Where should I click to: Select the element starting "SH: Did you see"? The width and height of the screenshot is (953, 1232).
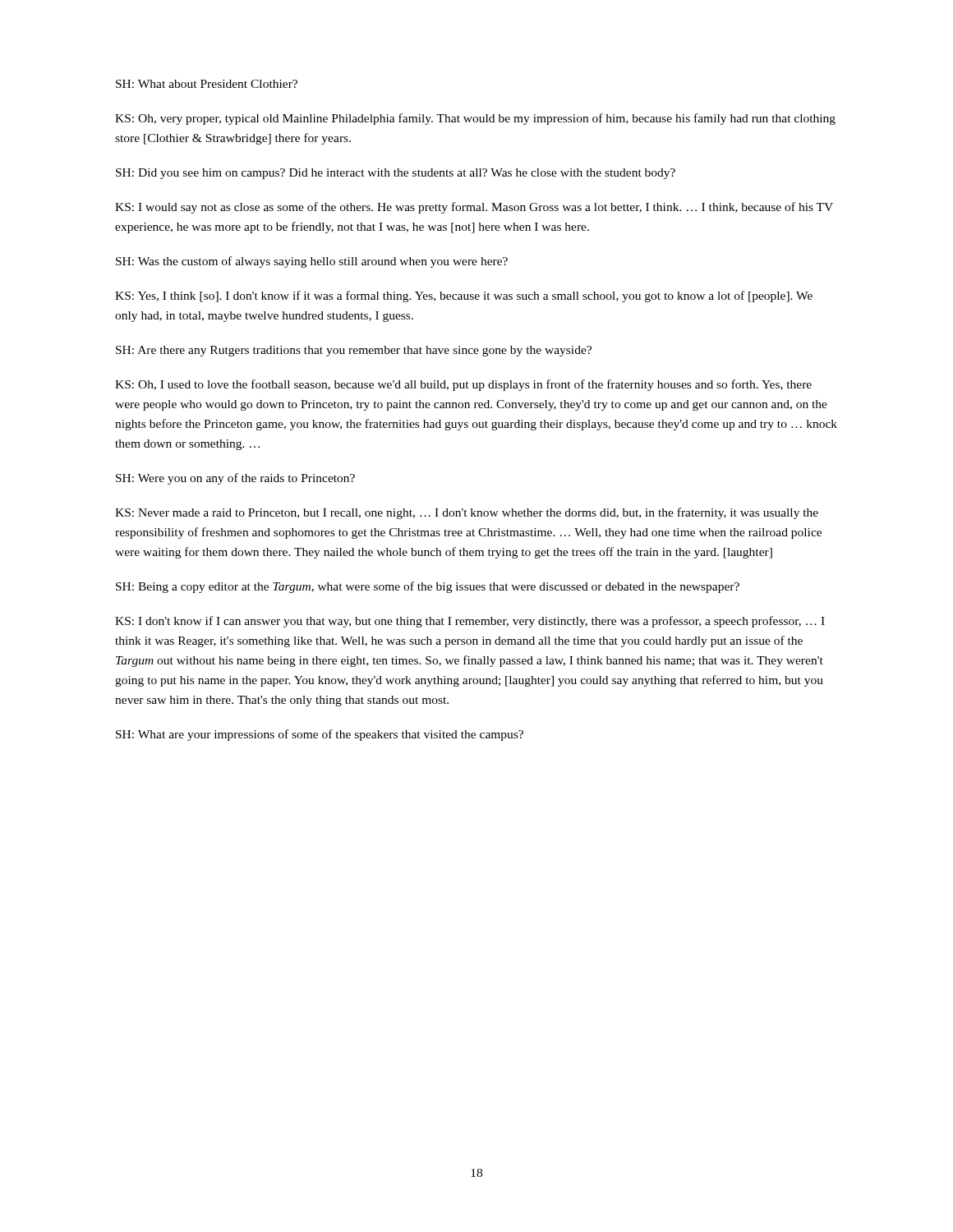395,172
